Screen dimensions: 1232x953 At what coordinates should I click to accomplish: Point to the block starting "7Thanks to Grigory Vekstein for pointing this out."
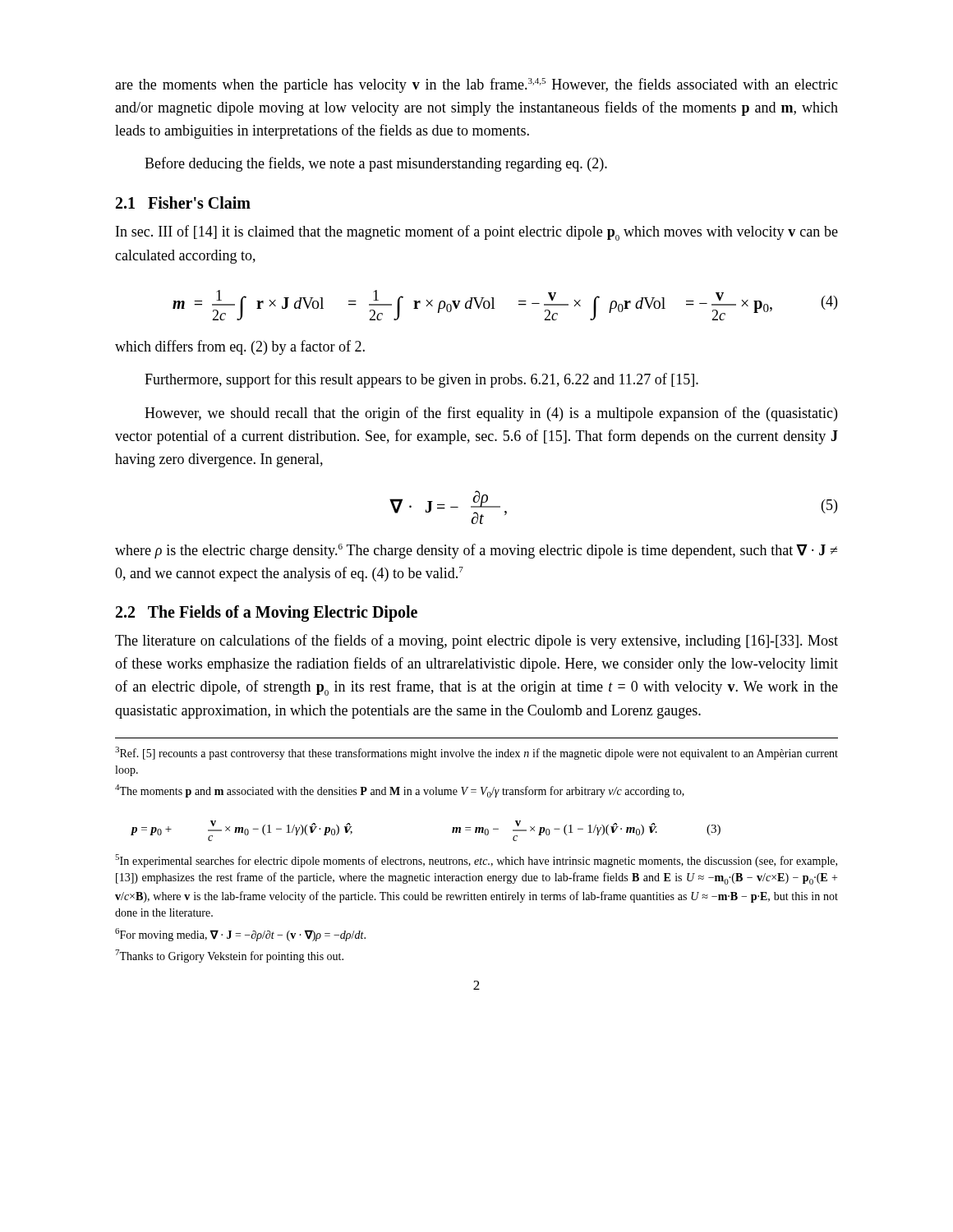click(229, 956)
